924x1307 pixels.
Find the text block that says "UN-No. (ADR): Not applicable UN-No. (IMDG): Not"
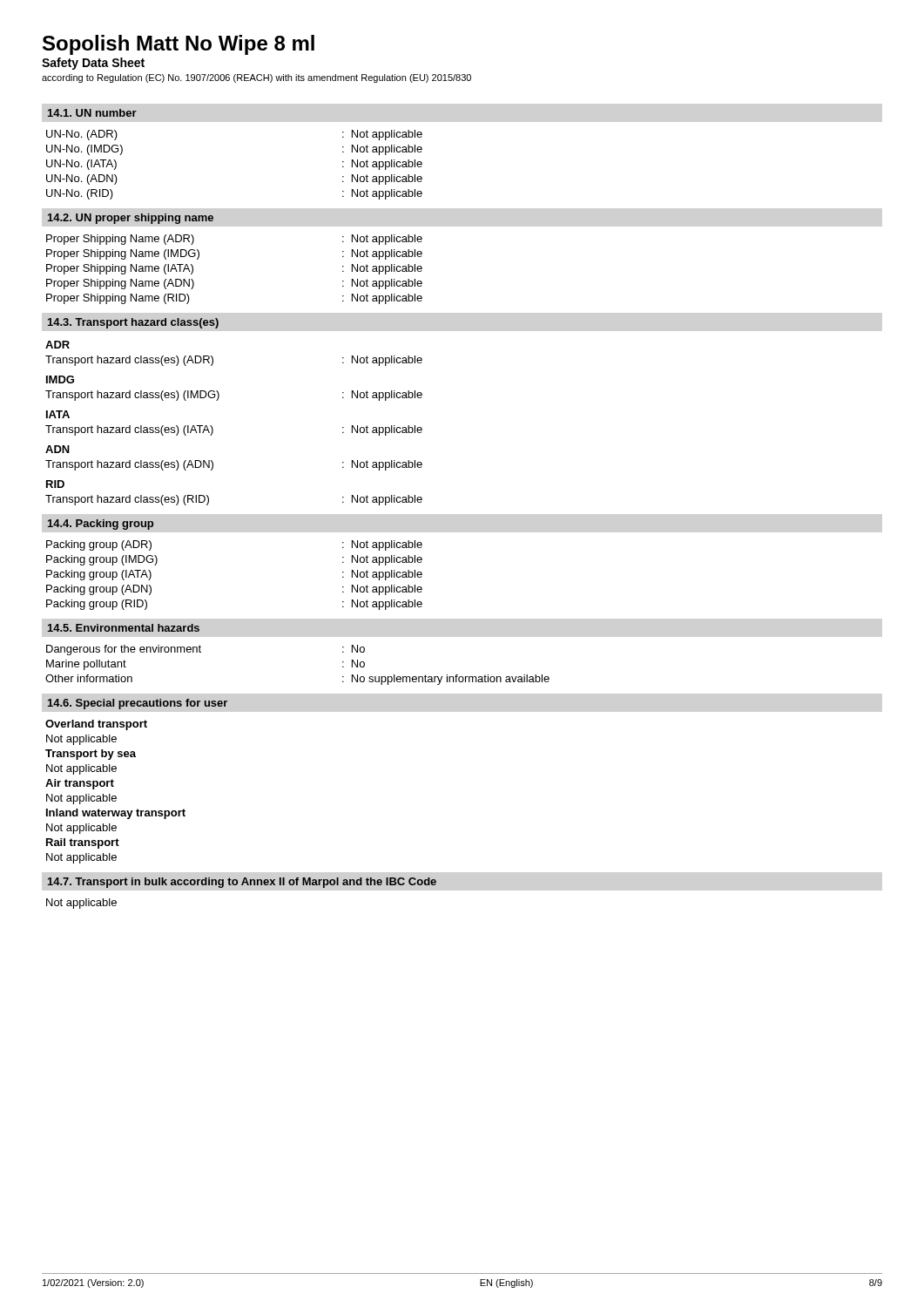75,135
